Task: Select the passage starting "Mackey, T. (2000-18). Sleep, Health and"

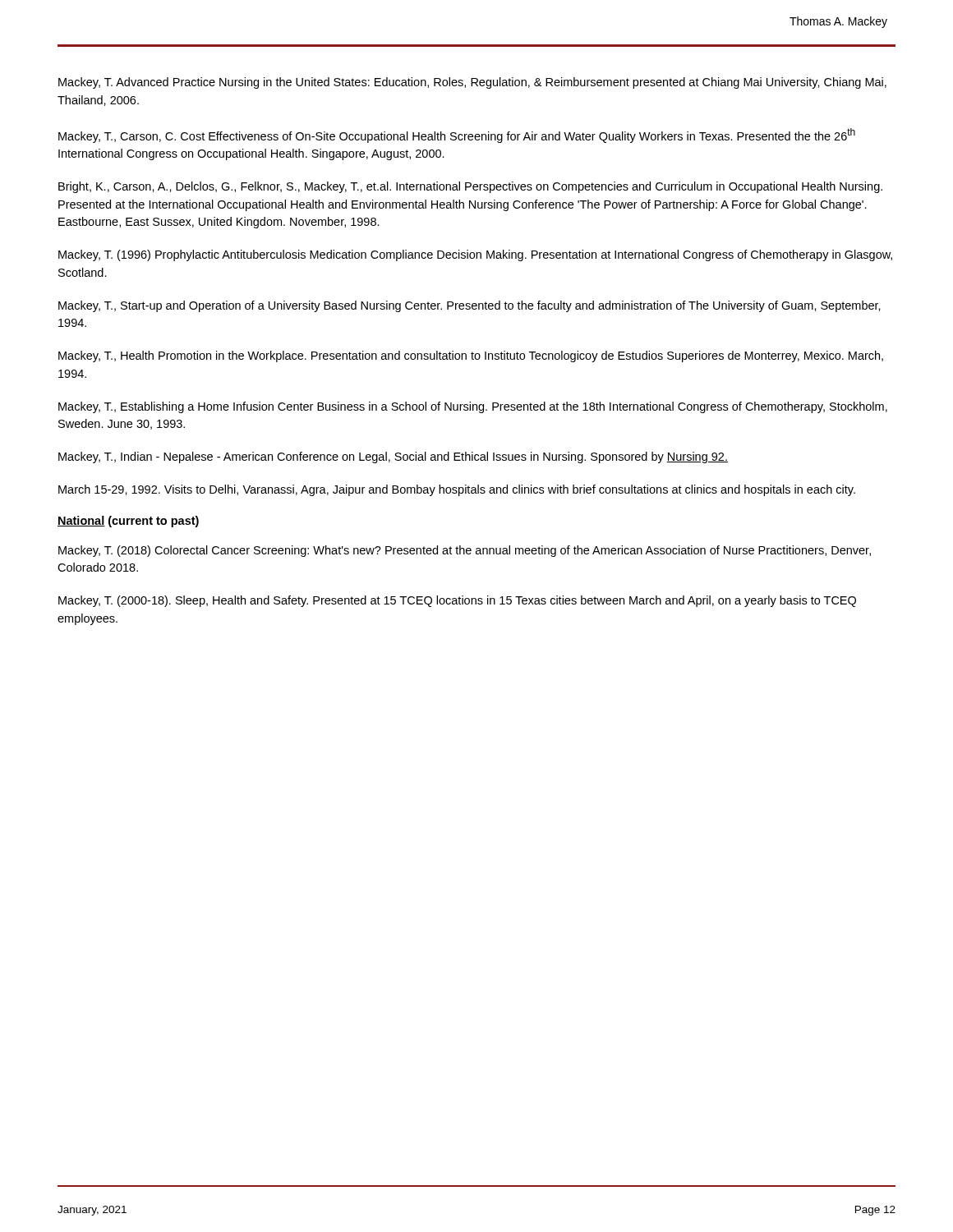Action: 457,609
